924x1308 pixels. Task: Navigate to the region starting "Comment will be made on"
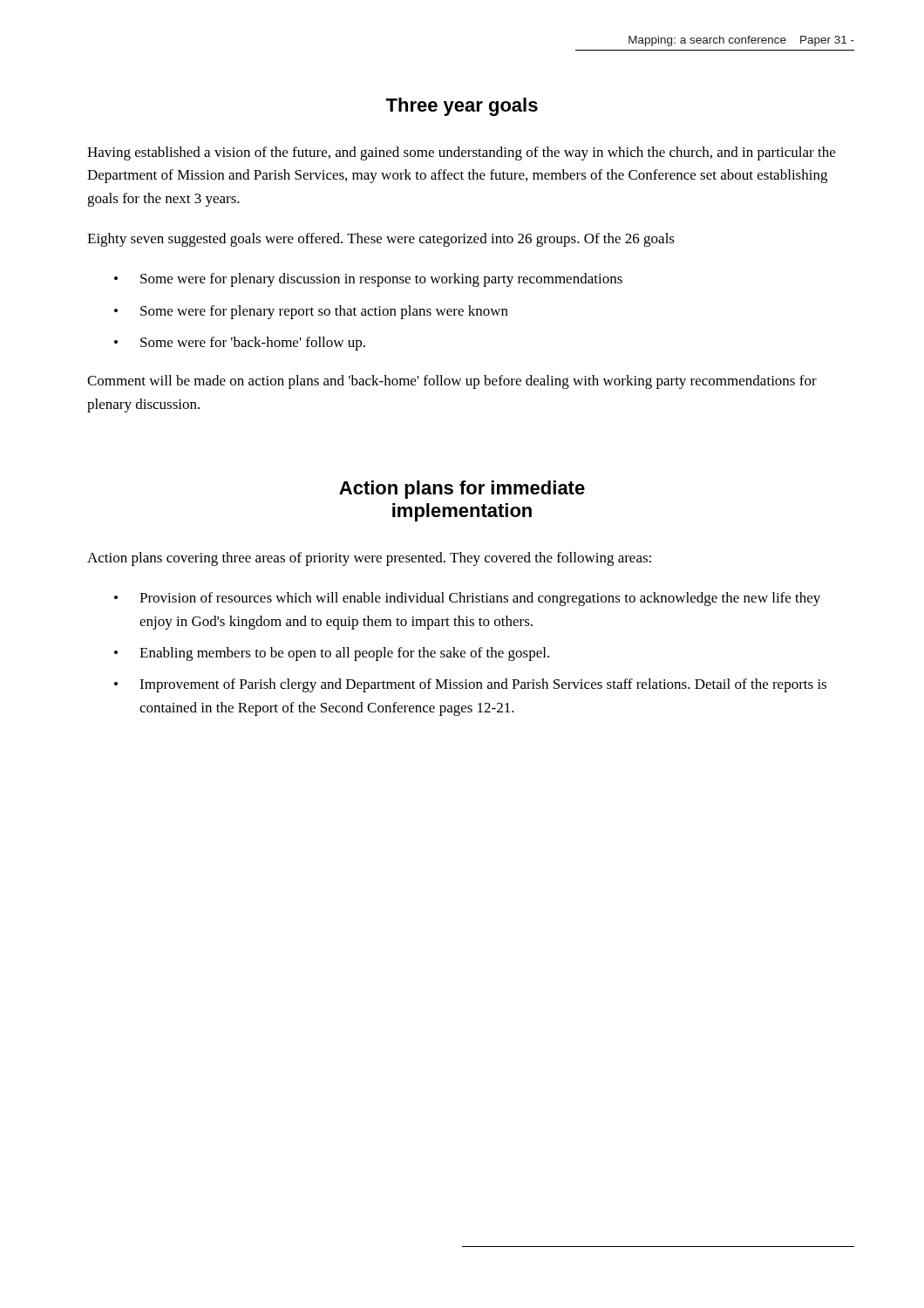click(452, 392)
